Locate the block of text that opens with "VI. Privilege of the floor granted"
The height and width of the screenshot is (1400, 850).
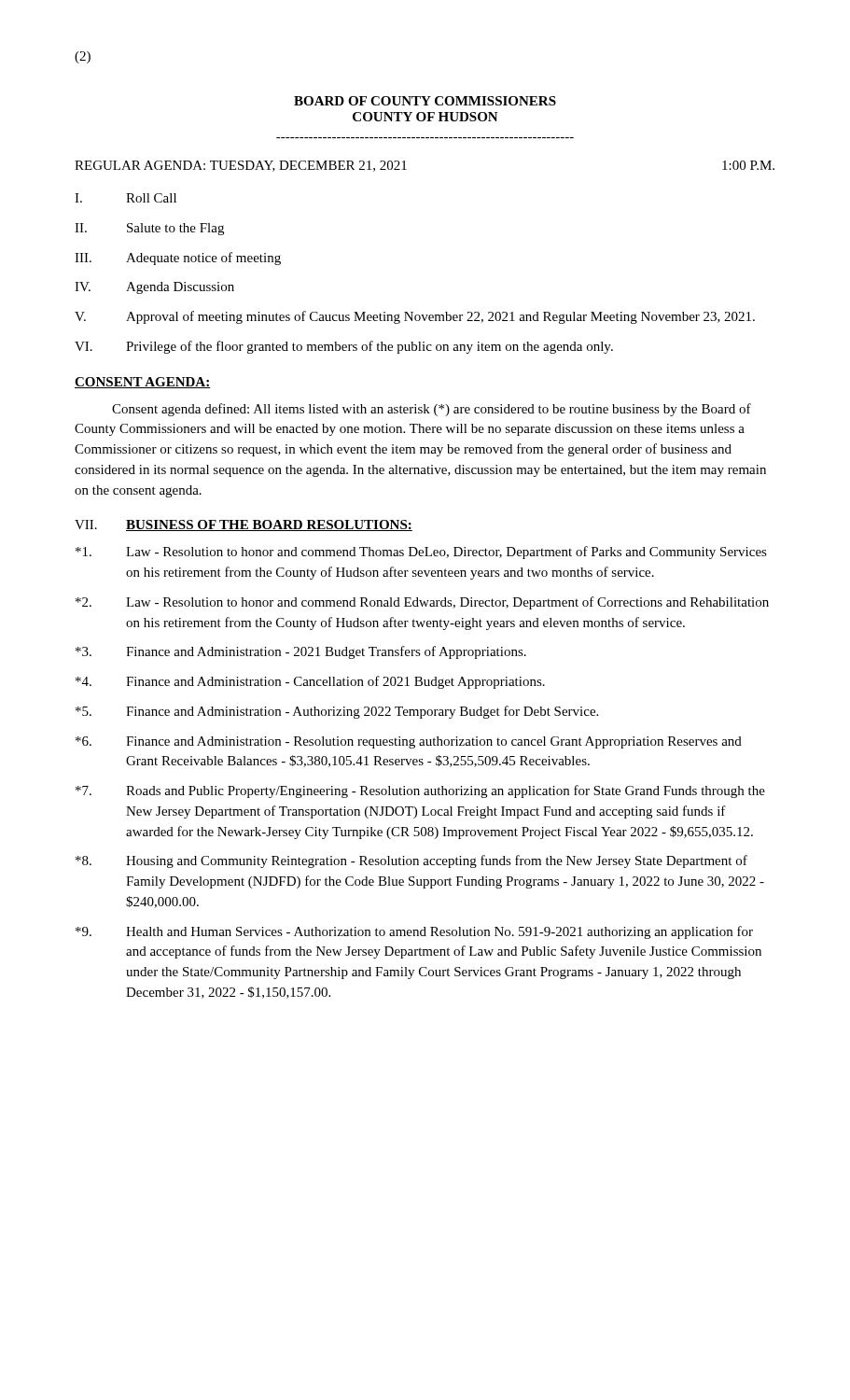coord(344,347)
